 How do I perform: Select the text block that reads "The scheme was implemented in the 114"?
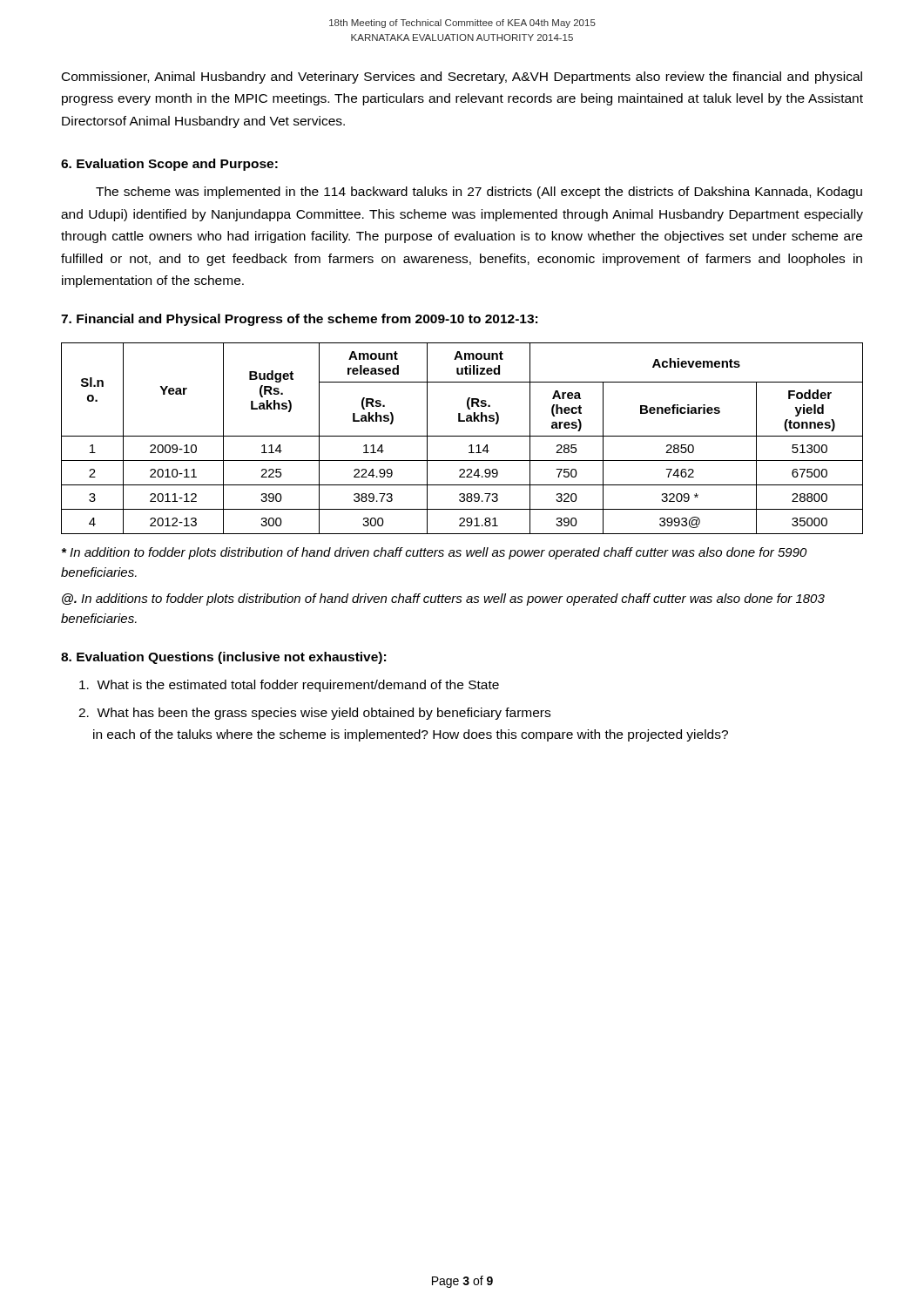coord(462,236)
